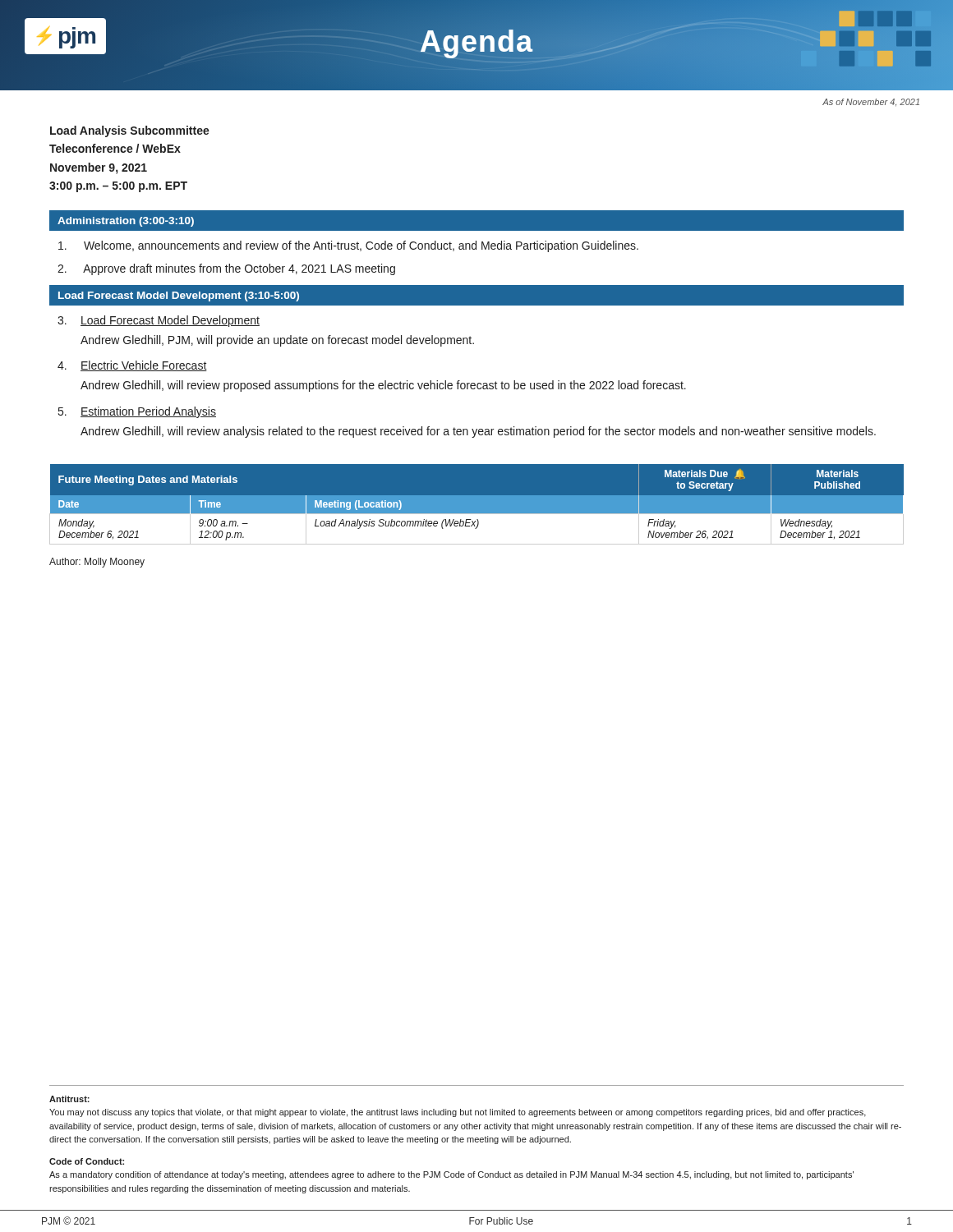Select the footnote containing "Code of Conduct: As a mandatory condition of"
This screenshot has width=953, height=1232.
pyautogui.click(x=452, y=1174)
